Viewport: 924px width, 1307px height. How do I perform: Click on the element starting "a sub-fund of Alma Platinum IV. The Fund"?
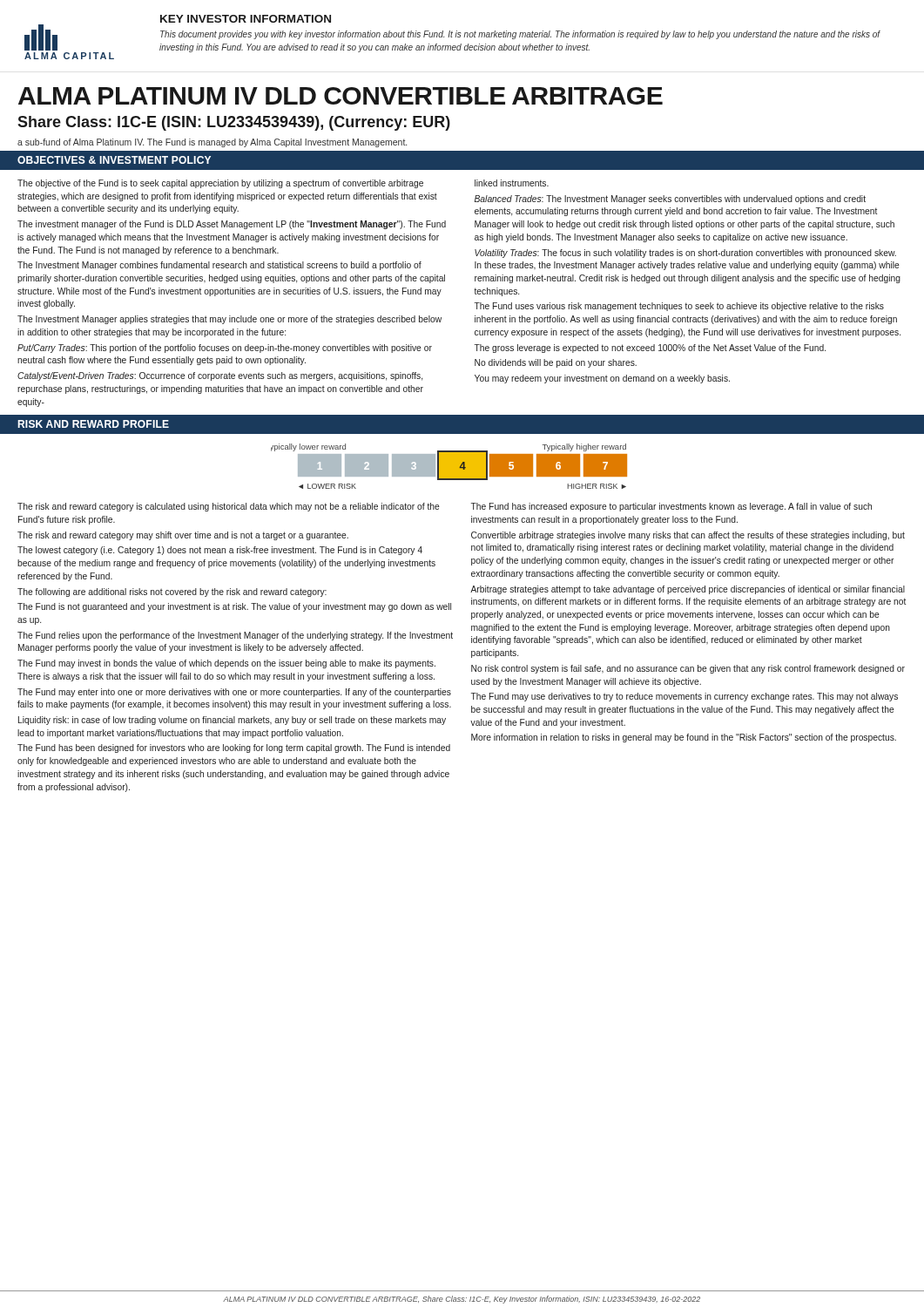(213, 142)
